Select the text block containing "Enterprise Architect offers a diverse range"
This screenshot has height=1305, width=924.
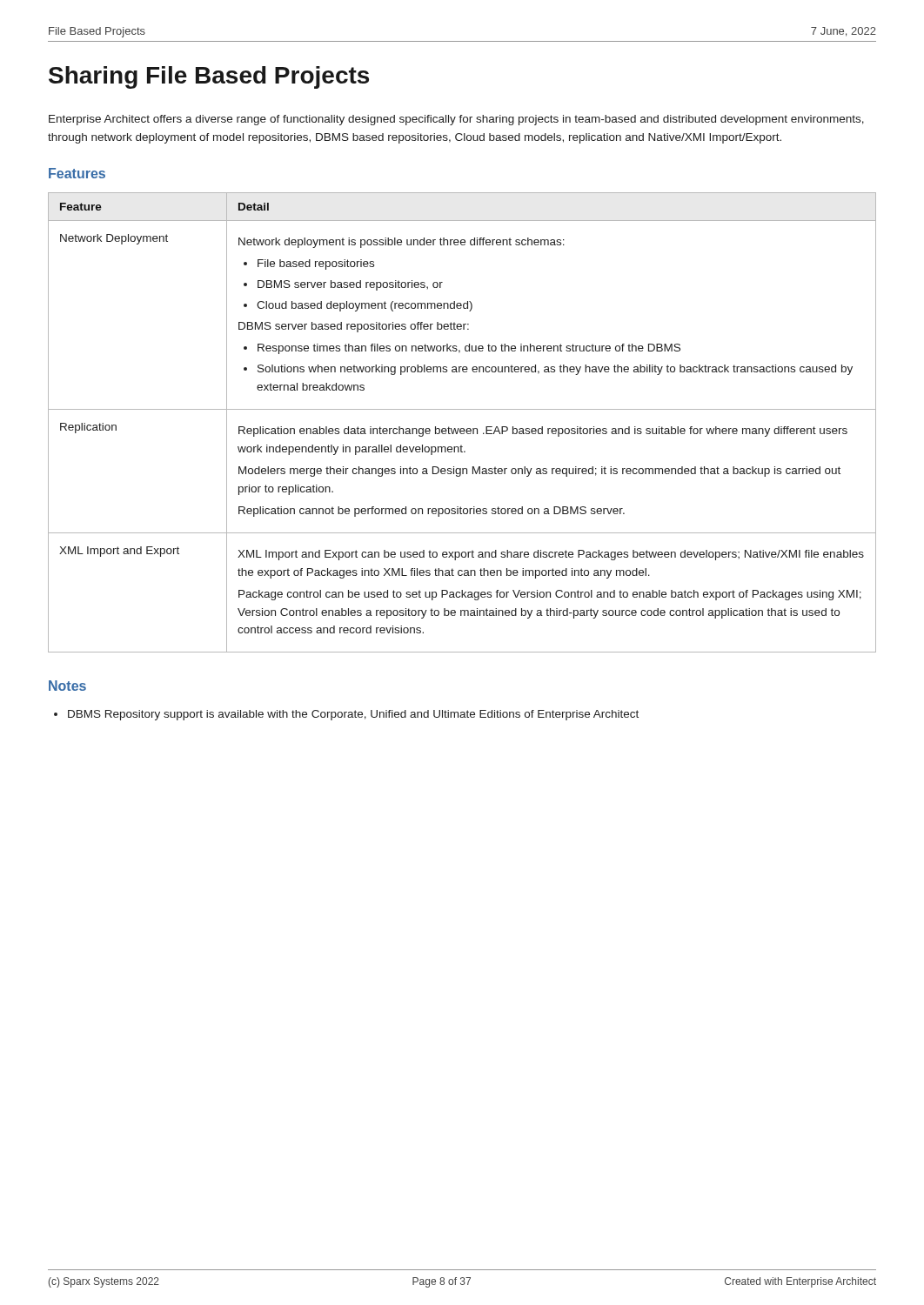point(462,128)
